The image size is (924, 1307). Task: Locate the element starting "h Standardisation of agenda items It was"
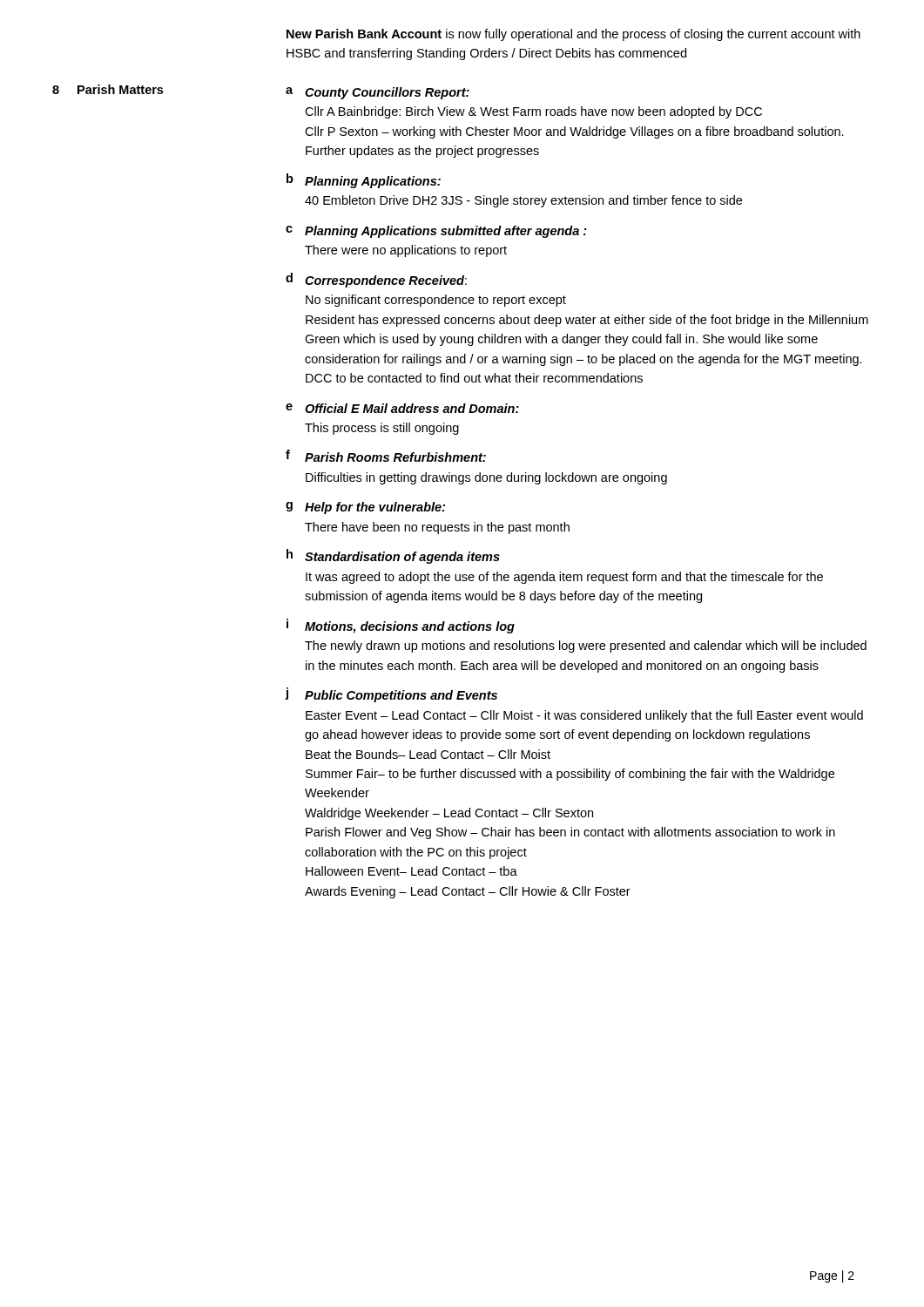click(x=579, y=577)
